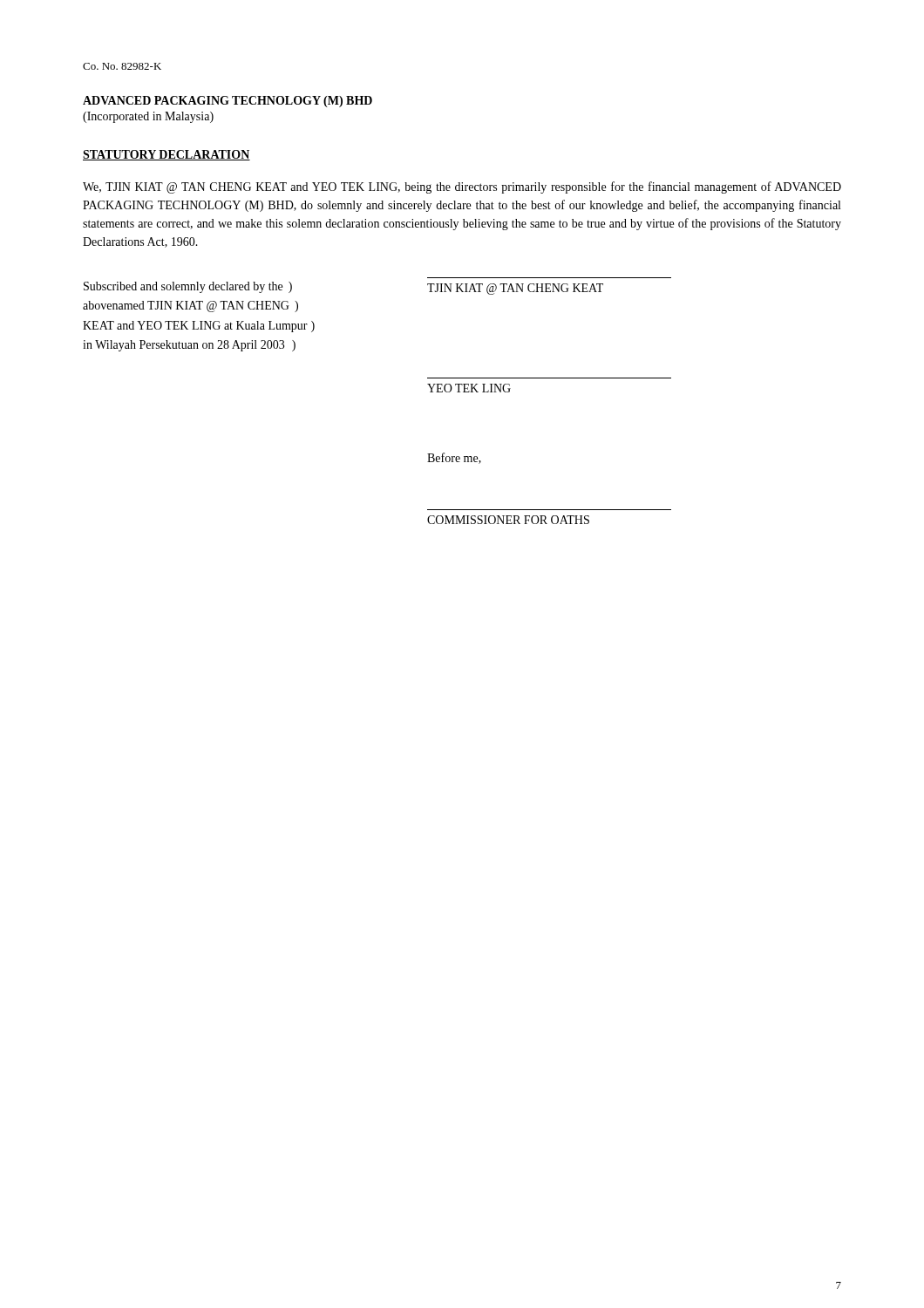Find the block starting "We, TJIN KIAT @"

[462, 215]
